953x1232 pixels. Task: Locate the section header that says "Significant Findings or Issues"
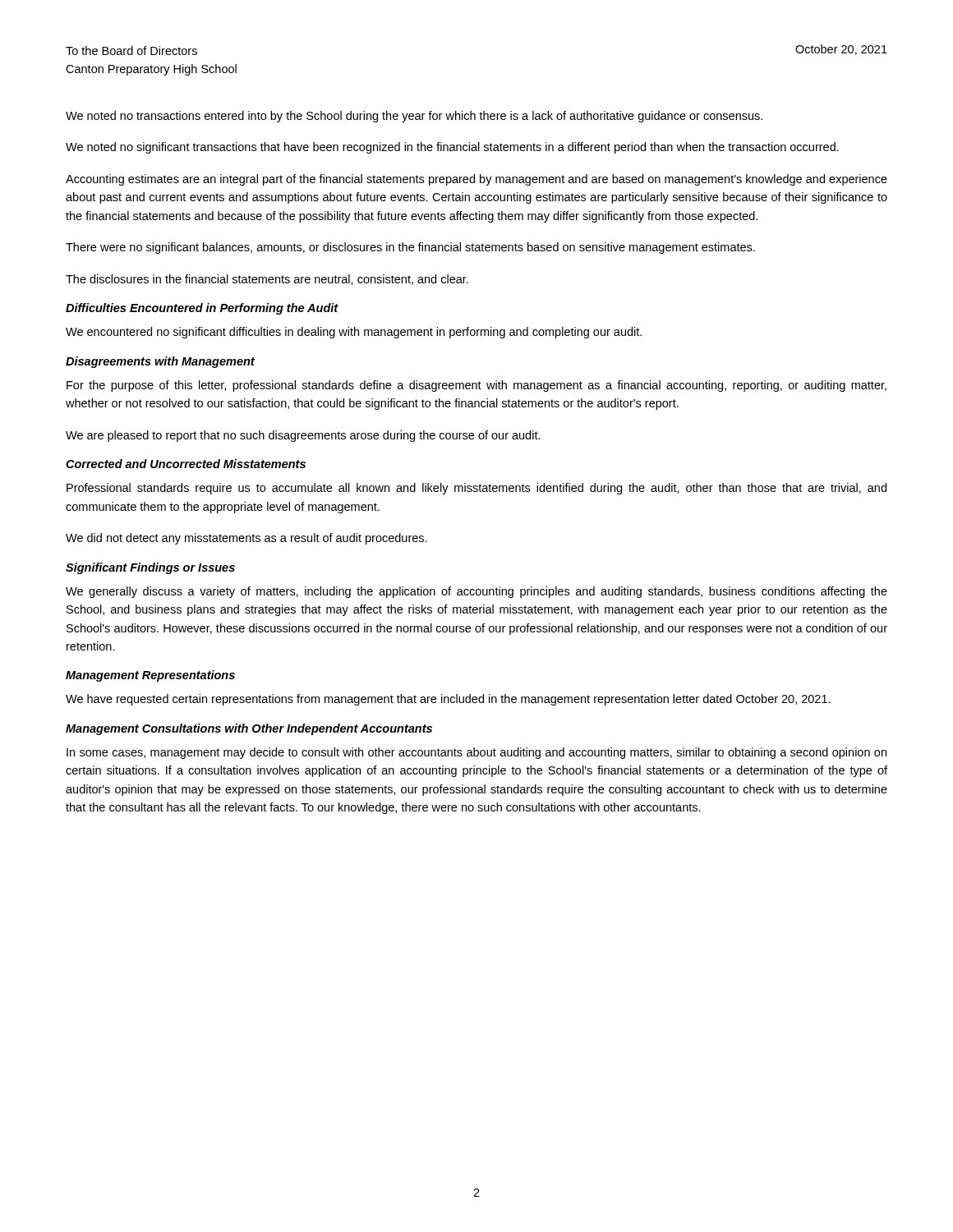(150, 567)
